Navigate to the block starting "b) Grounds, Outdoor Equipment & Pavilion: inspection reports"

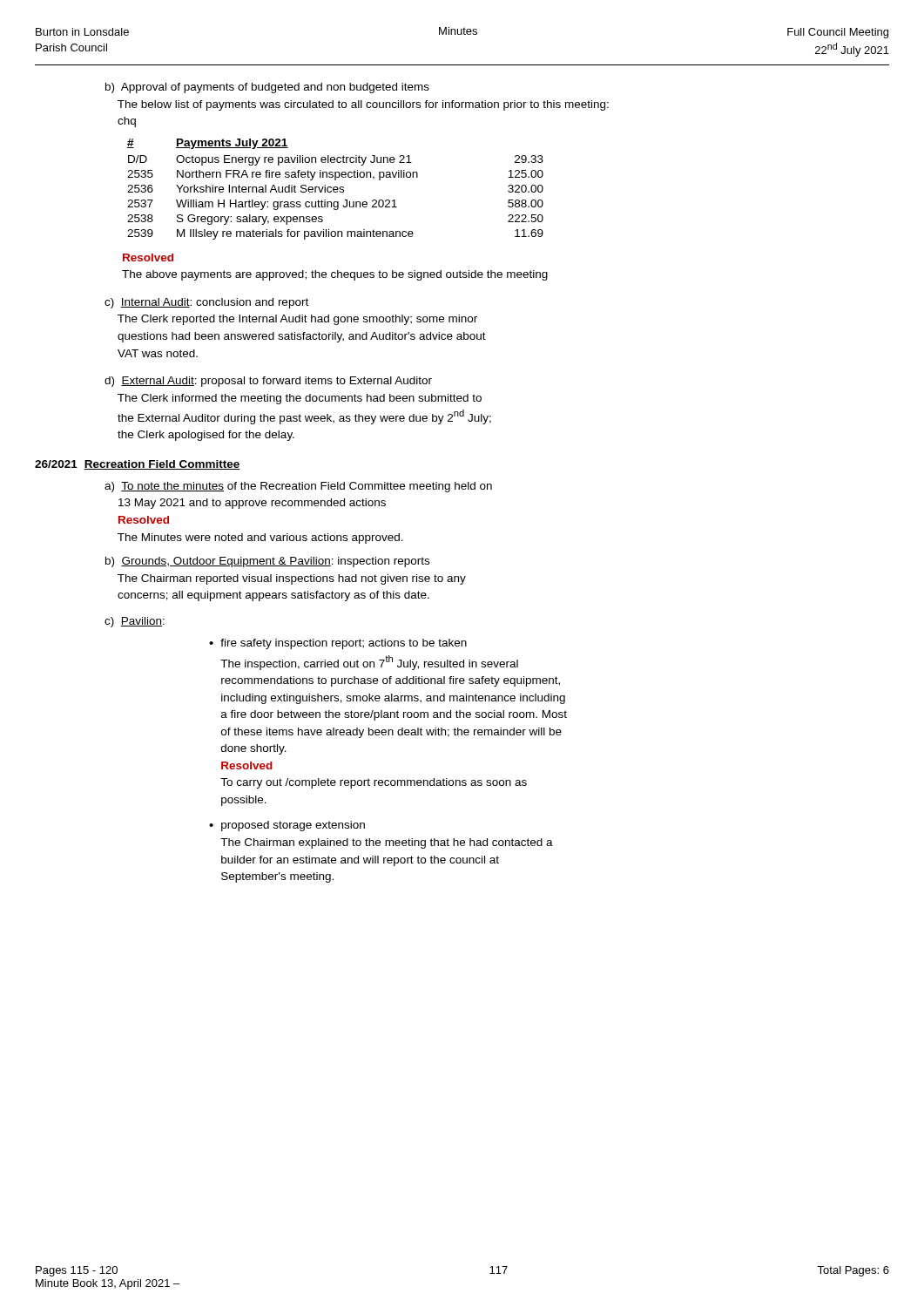(267, 562)
